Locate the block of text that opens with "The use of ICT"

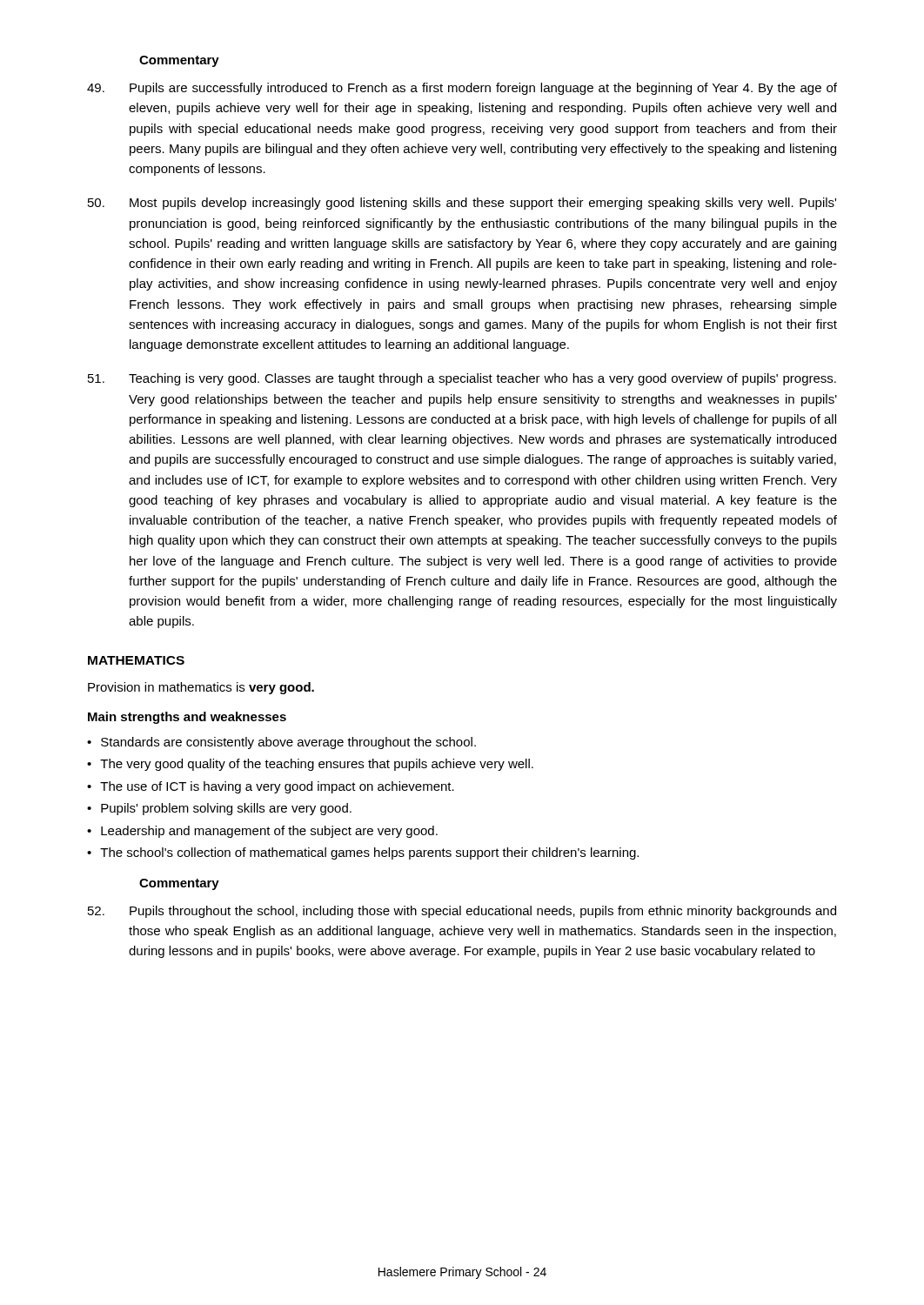(x=278, y=786)
